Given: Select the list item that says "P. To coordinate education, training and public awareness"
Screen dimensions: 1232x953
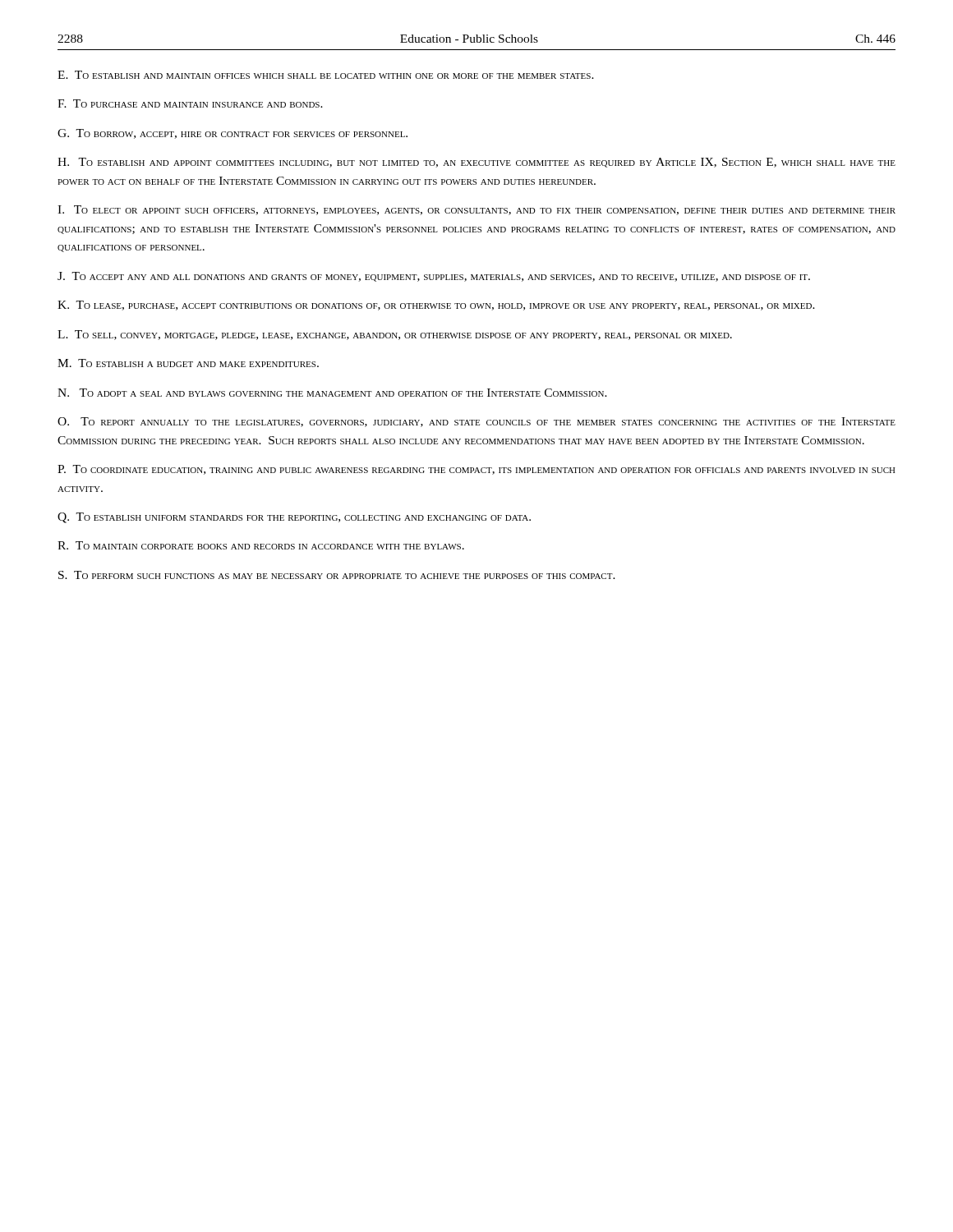Looking at the screenshot, I should click(x=476, y=478).
